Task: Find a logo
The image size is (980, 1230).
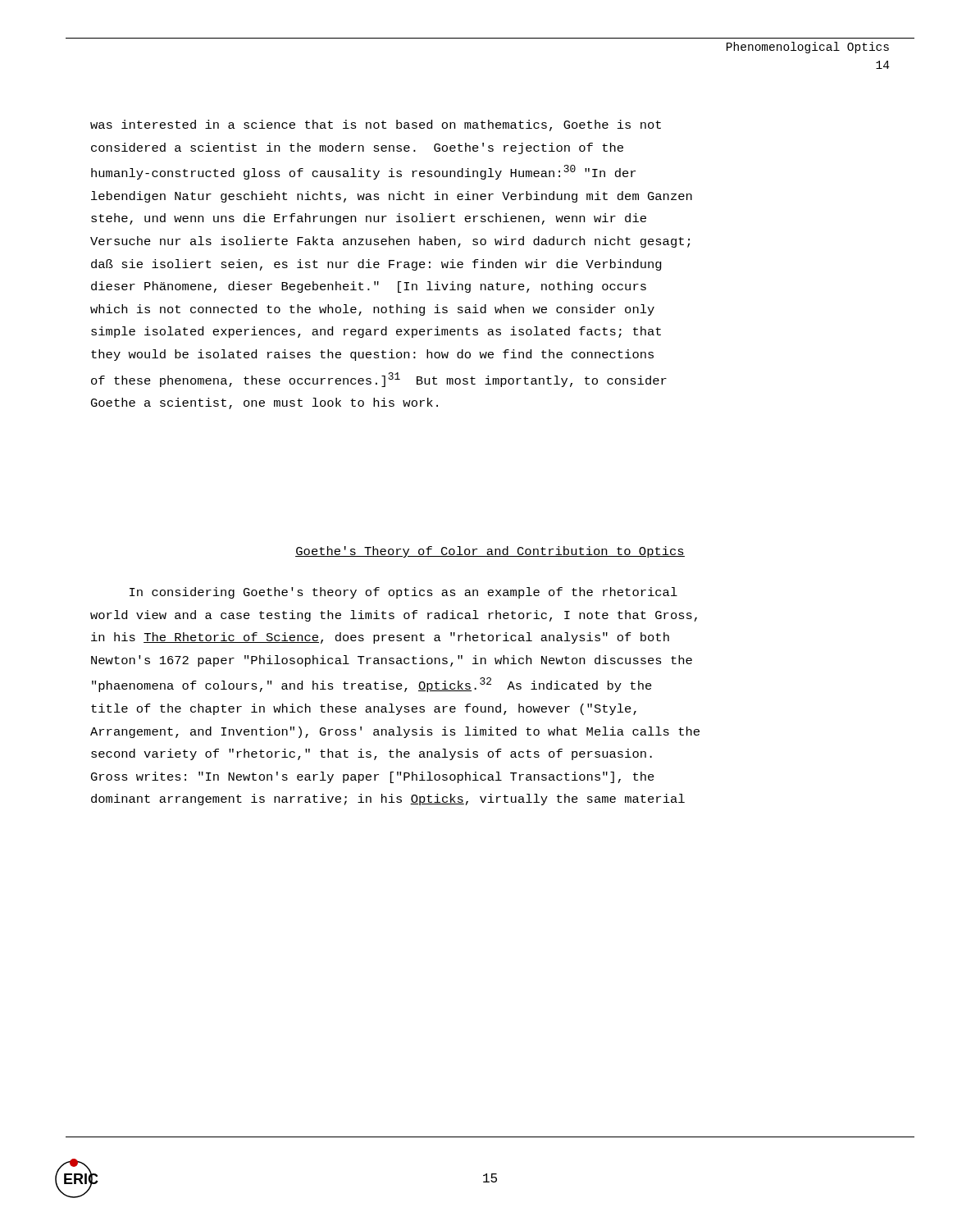Action: click(74, 1181)
